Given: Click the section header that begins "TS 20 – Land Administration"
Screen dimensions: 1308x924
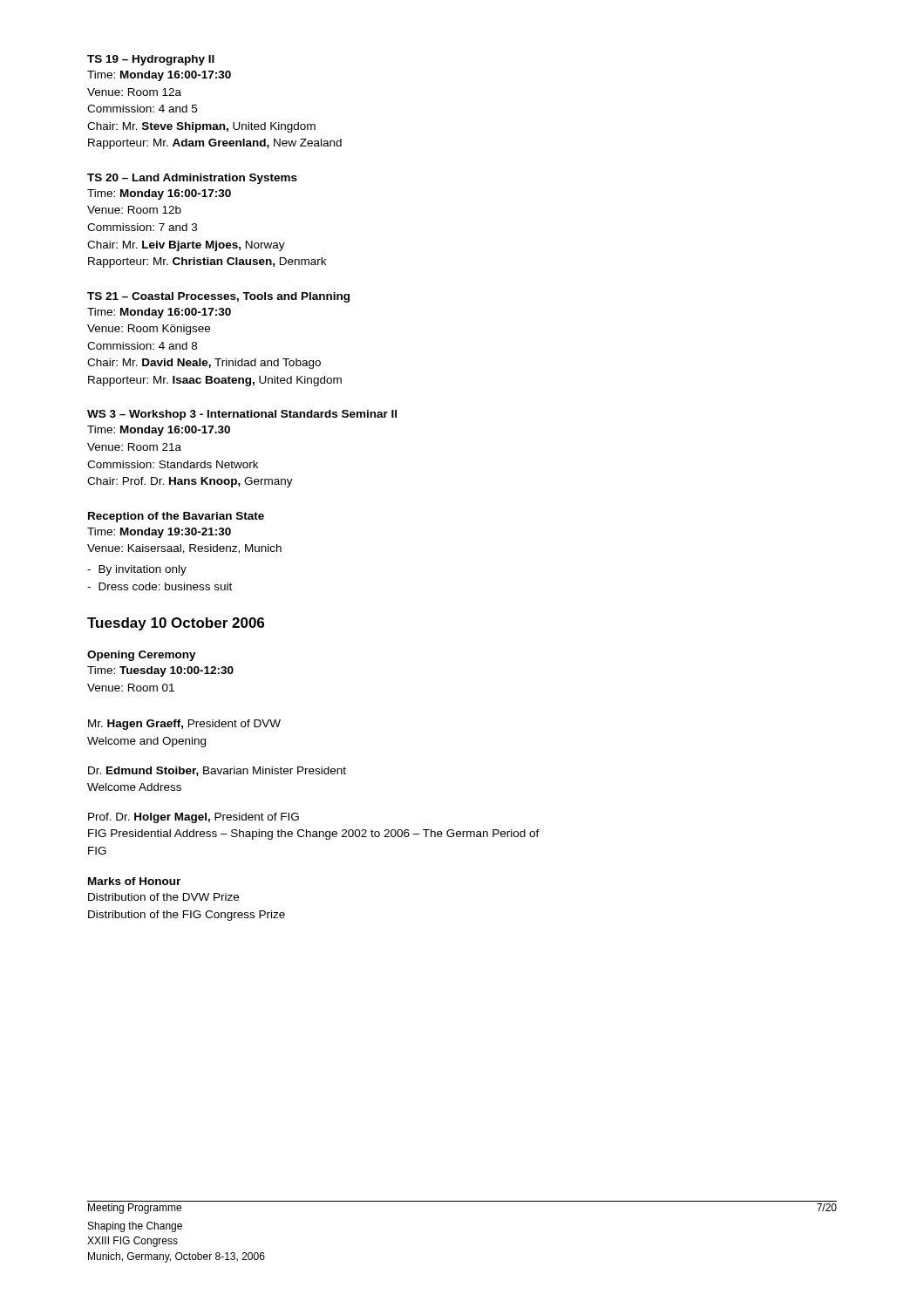Looking at the screenshot, I should [192, 177].
